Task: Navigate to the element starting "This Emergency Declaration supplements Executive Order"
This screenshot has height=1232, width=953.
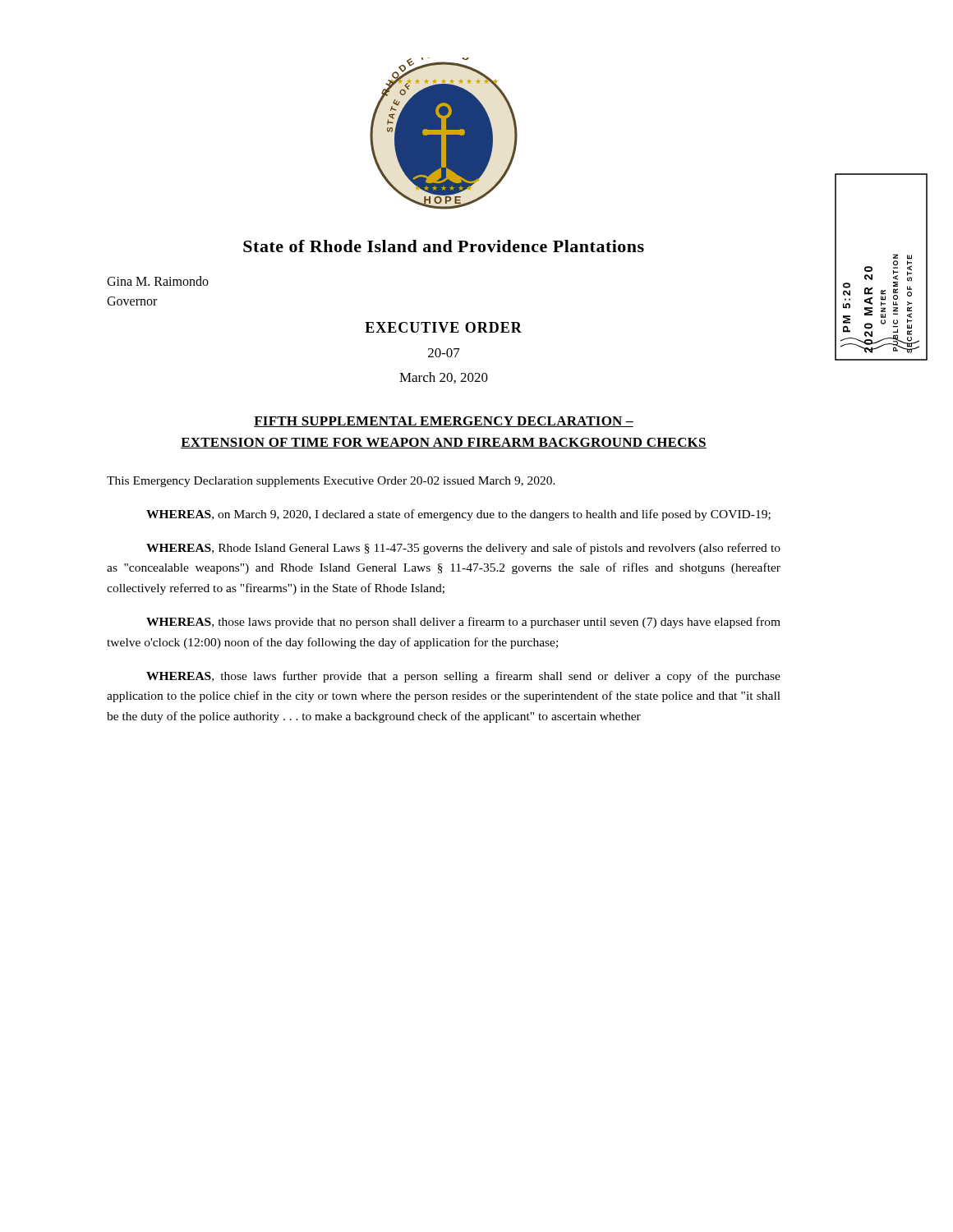Action: pos(331,480)
